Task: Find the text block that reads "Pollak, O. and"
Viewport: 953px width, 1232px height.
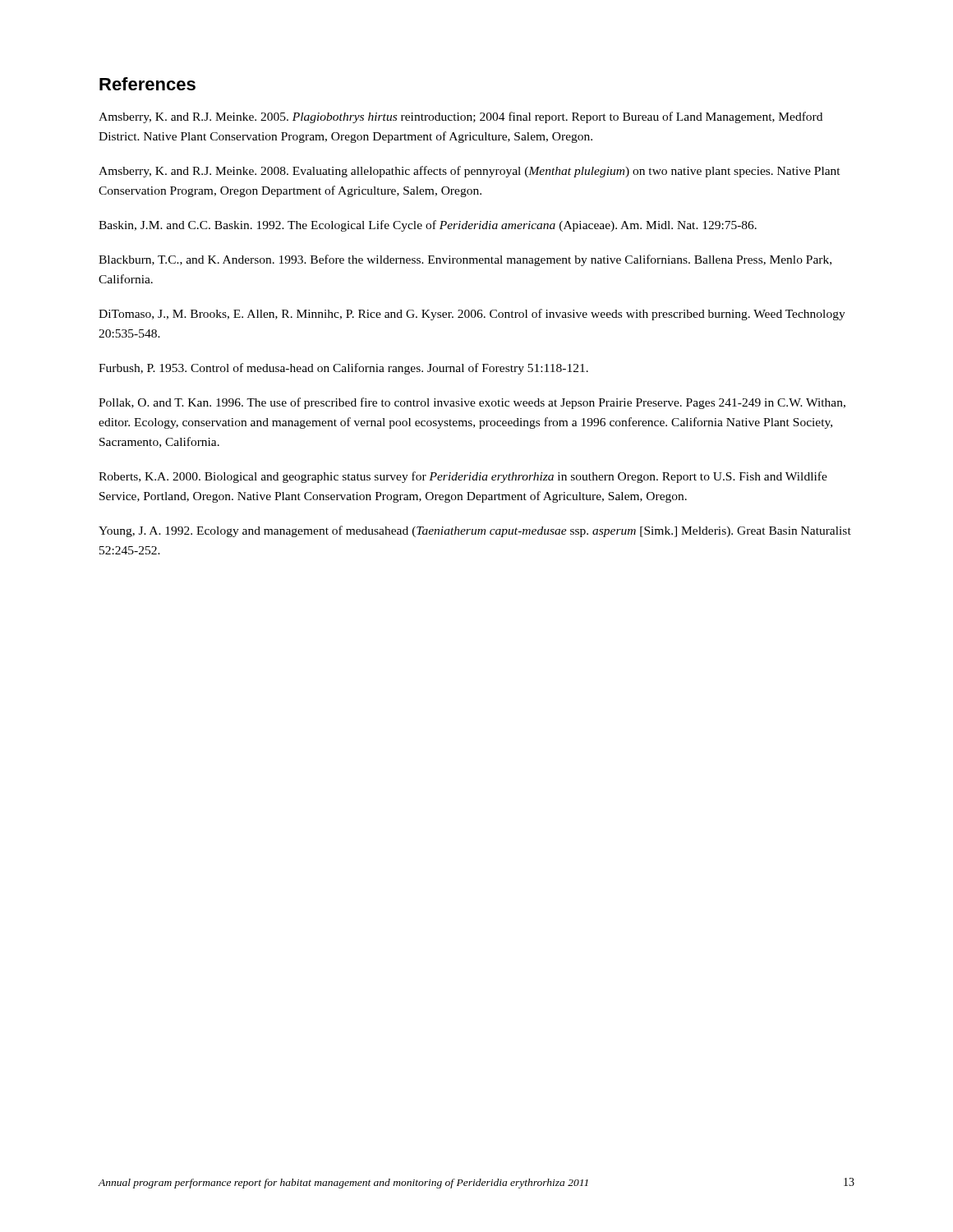Action: (472, 422)
